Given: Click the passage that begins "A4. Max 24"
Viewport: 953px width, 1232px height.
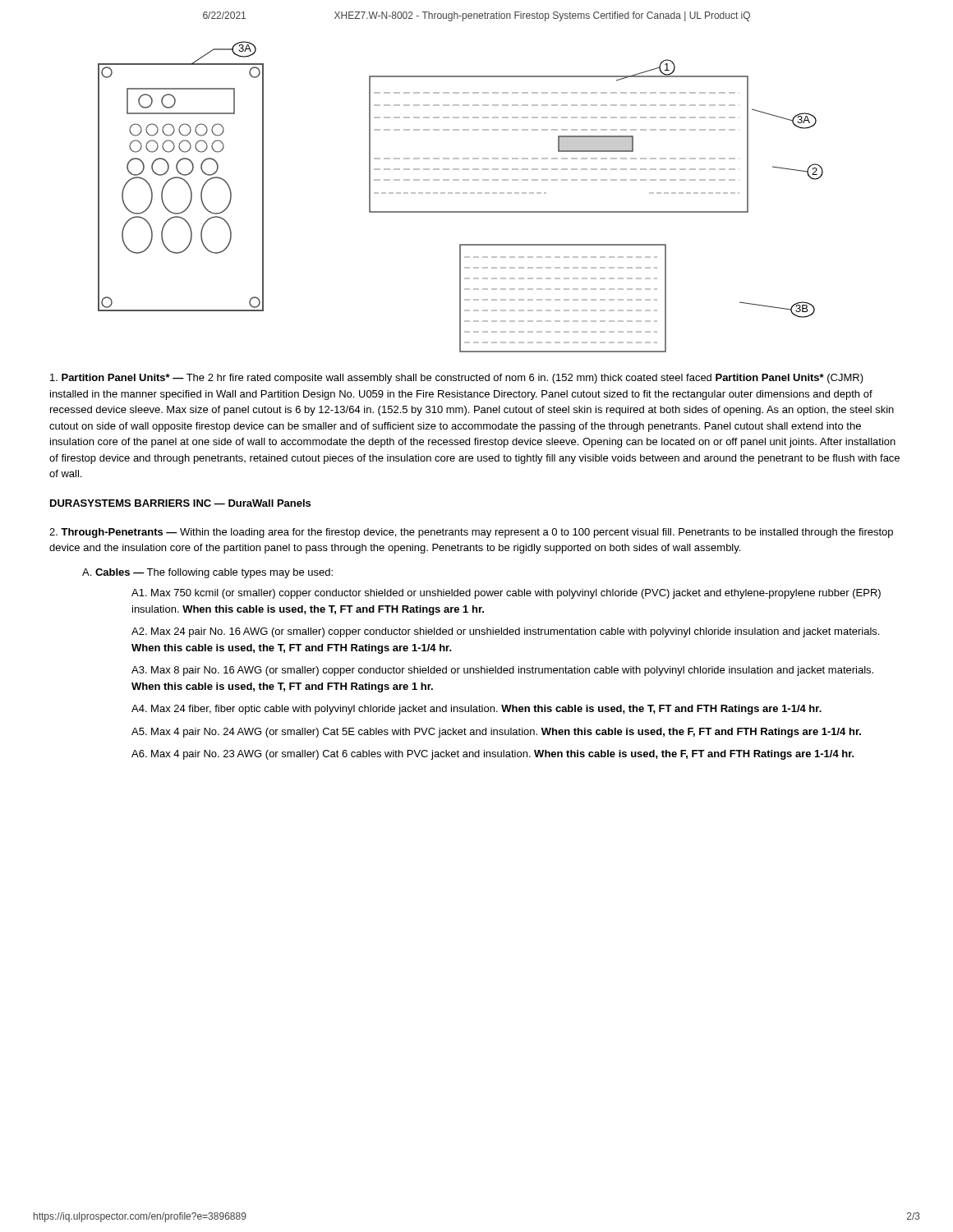Looking at the screenshot, I should 477,708.
